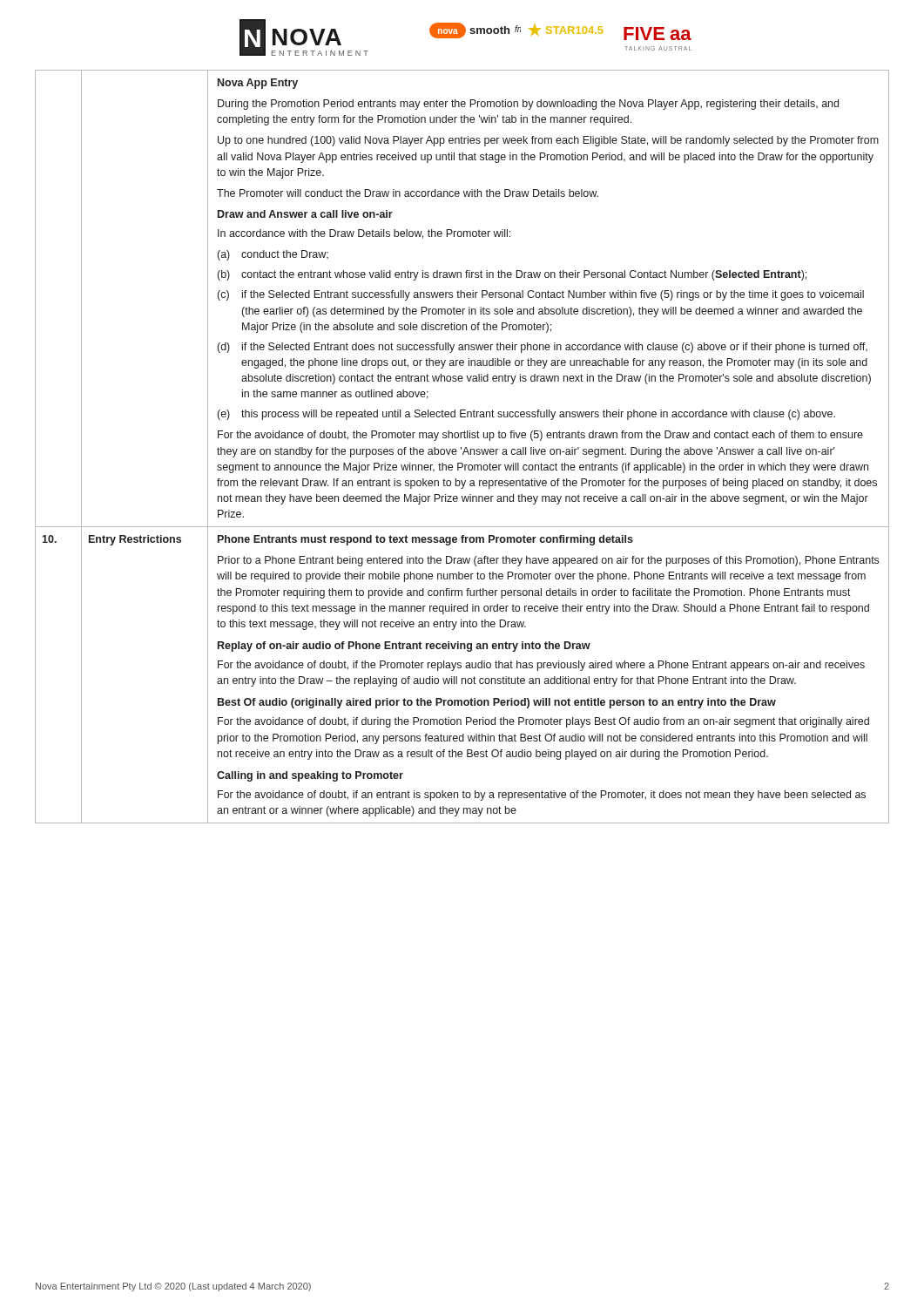Locate the logo
Screen dimensions: 1307x924
[462, 38]
